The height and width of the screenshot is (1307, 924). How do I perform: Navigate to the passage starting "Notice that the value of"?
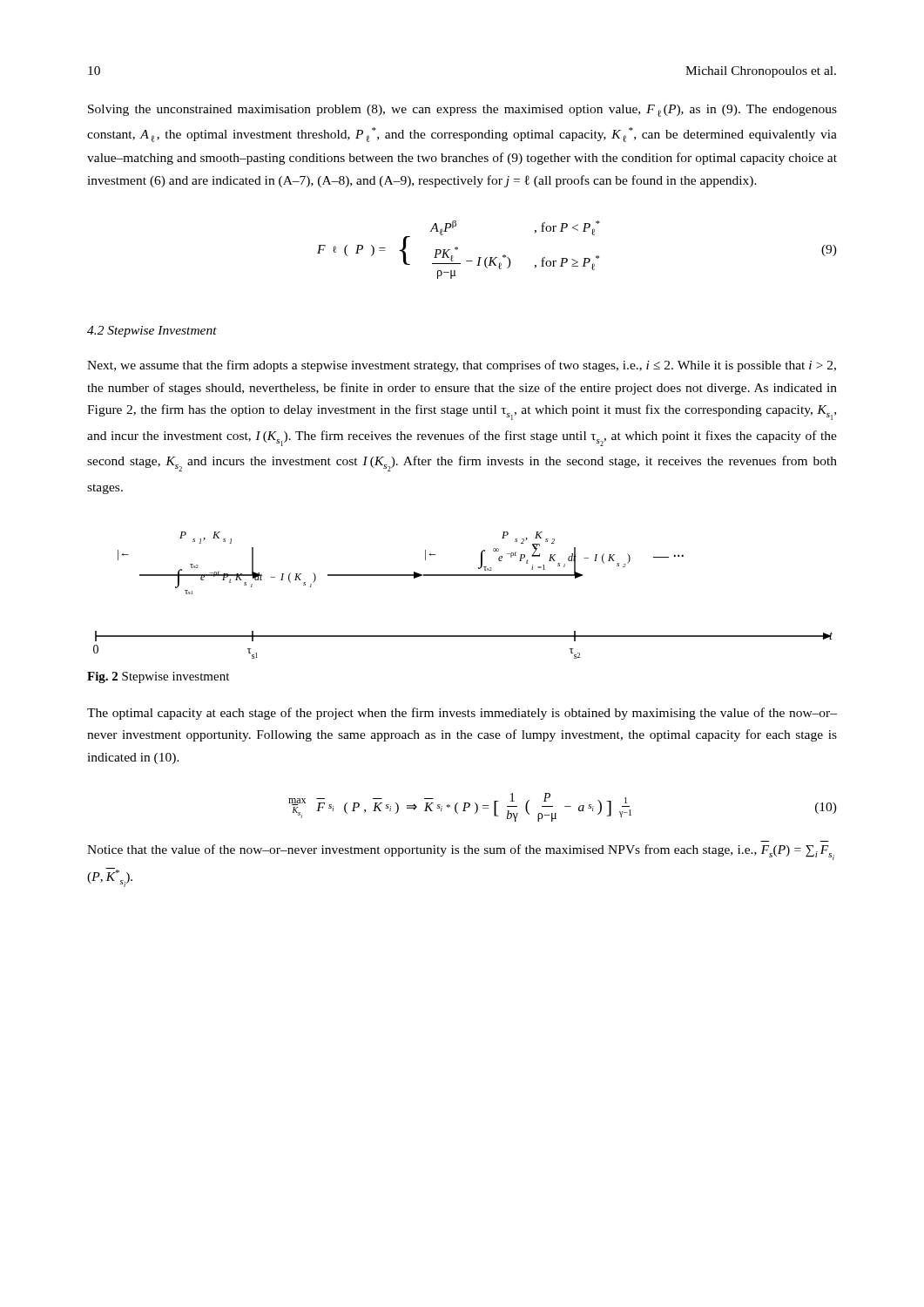461,852
